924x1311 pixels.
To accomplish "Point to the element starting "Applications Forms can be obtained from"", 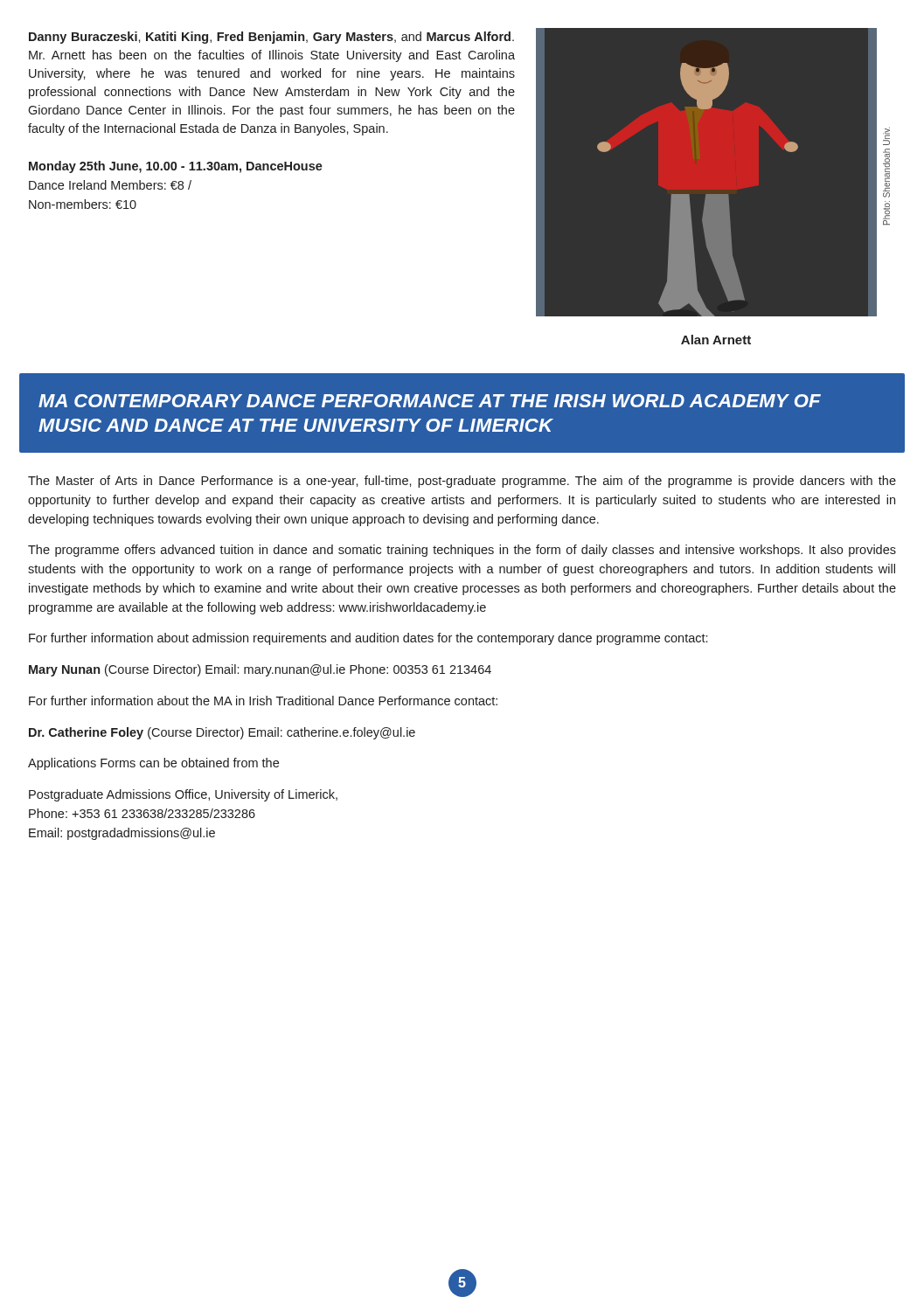I will point(153,764).
